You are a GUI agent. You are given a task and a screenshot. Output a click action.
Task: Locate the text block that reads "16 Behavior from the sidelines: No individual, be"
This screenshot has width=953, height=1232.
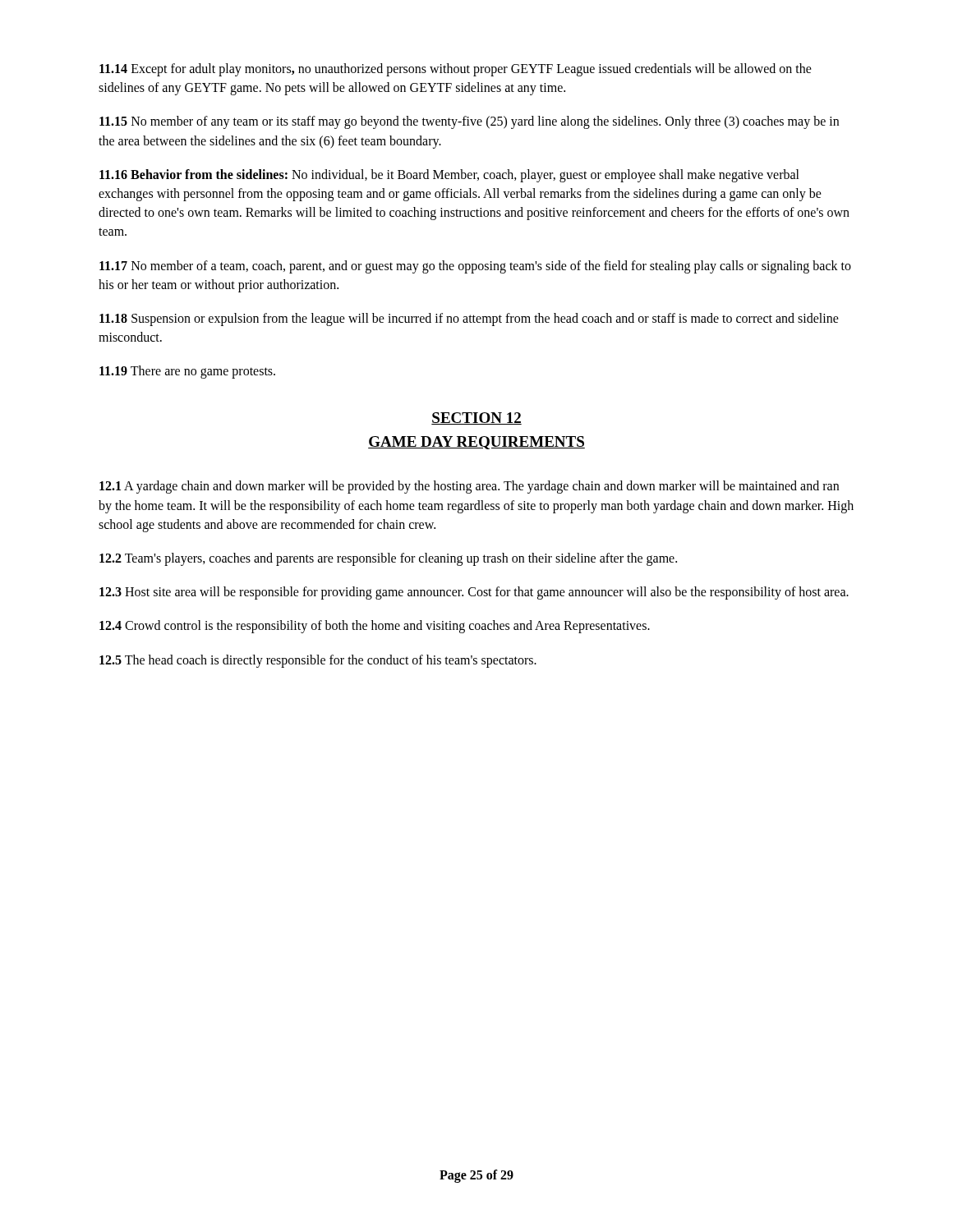click(x=474, y=203)
